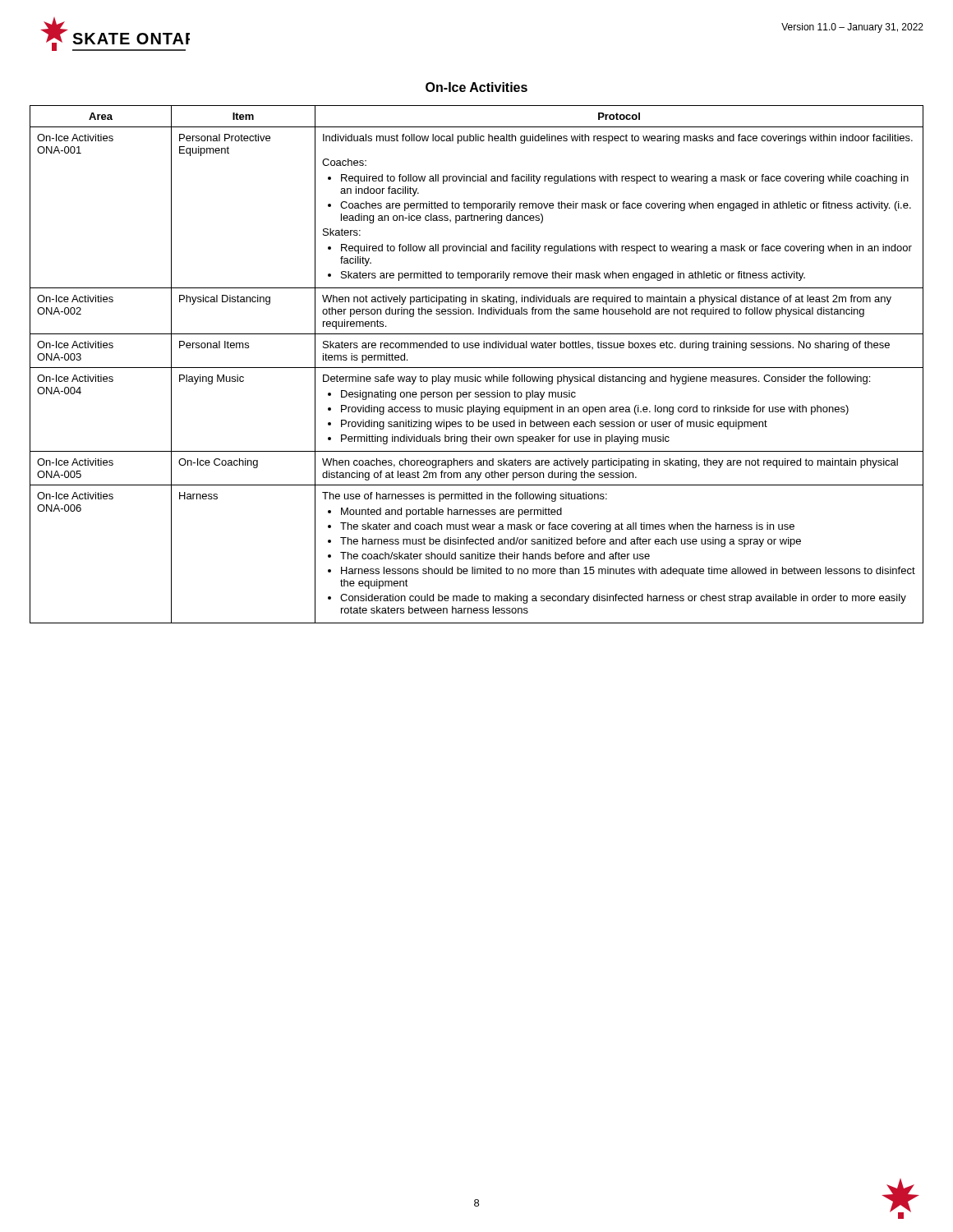953x1232 pixels.
Task: Click on the title with the text "On-Ice Activities"
Action: pos(476,87)
